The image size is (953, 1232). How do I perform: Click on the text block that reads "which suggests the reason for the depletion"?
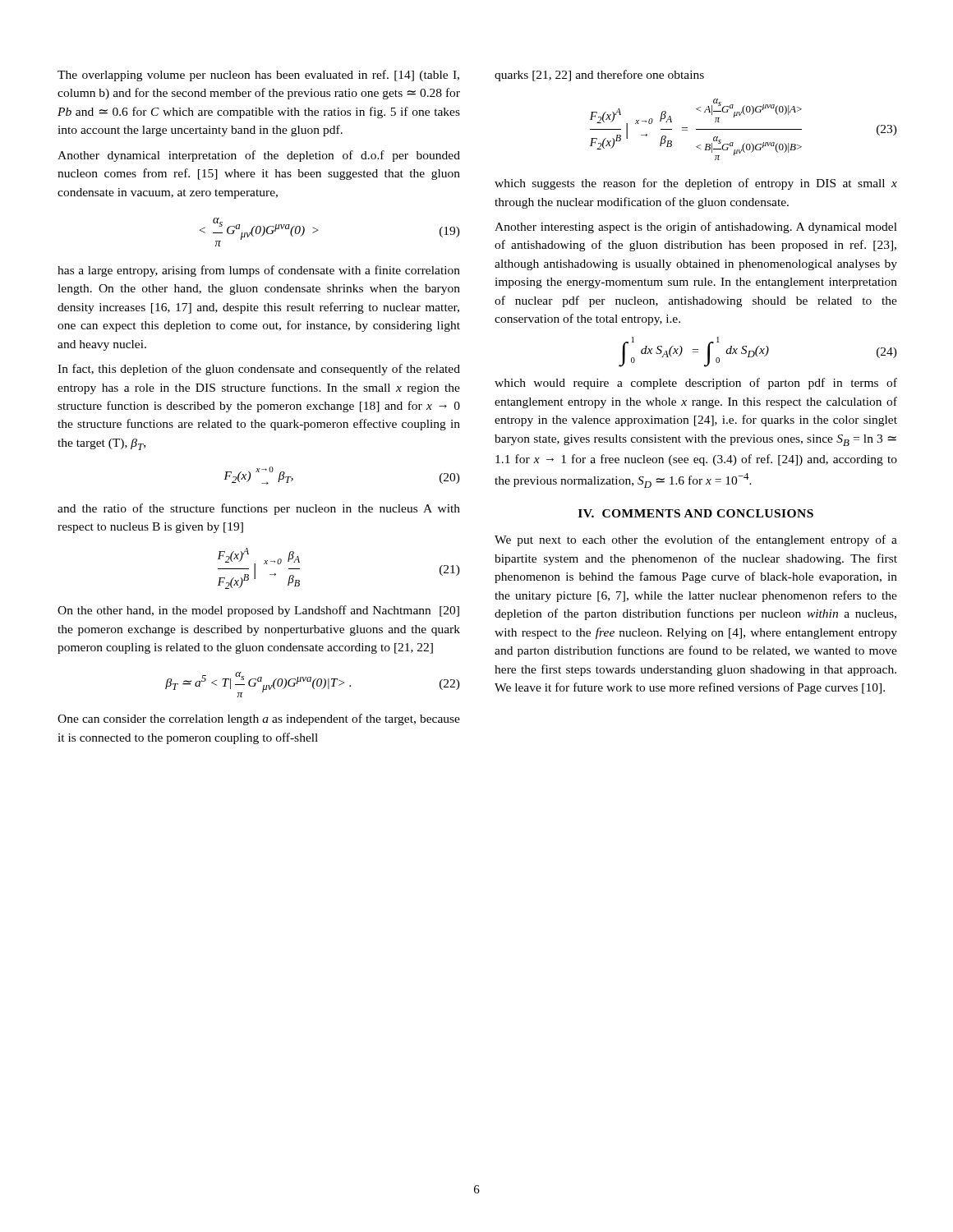[696, 251]
